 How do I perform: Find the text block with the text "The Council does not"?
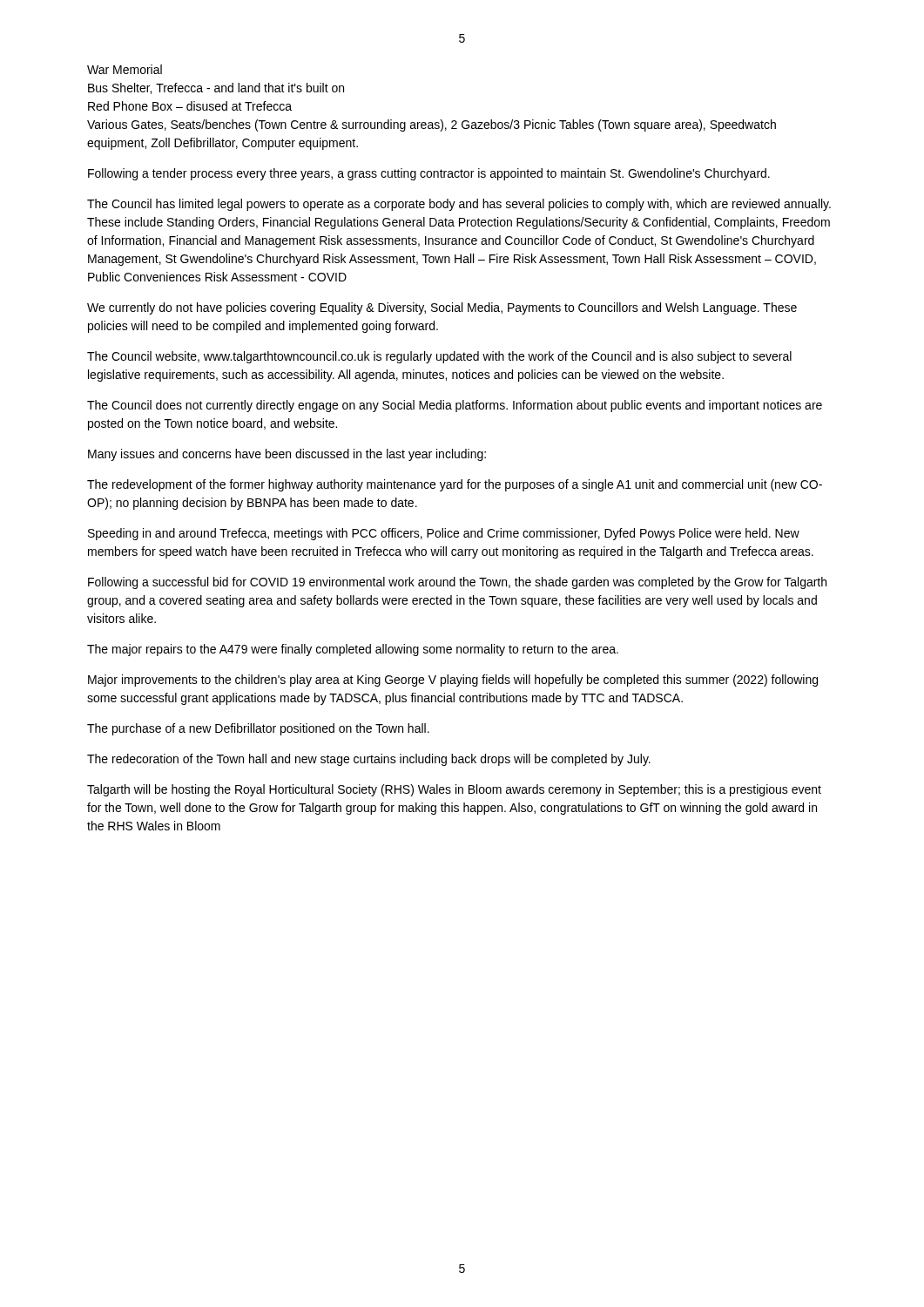[x=462, y=415]
